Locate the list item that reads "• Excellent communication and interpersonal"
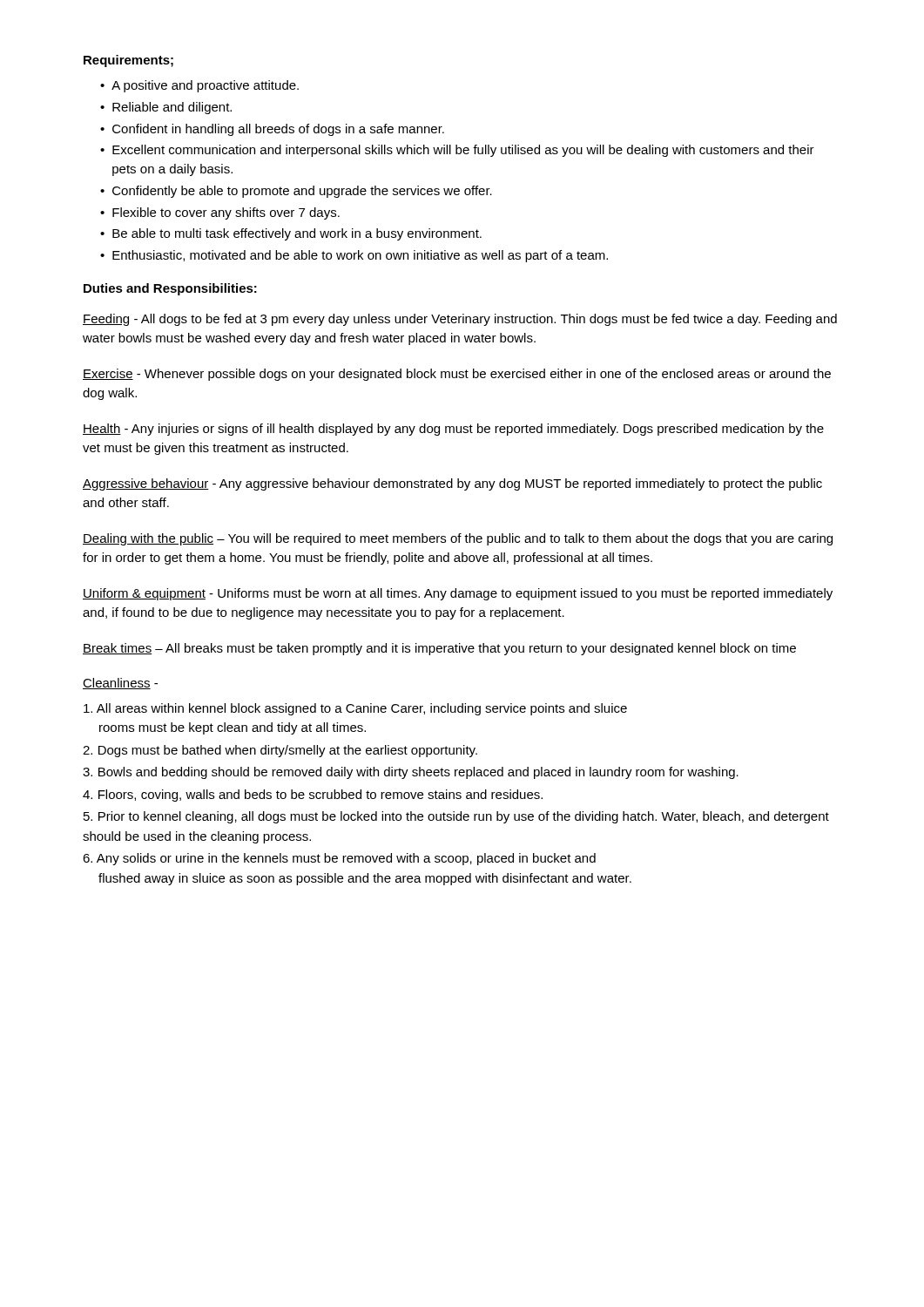Image resolution: width=924 pixels, height=1307 pixels. point(471,159)
